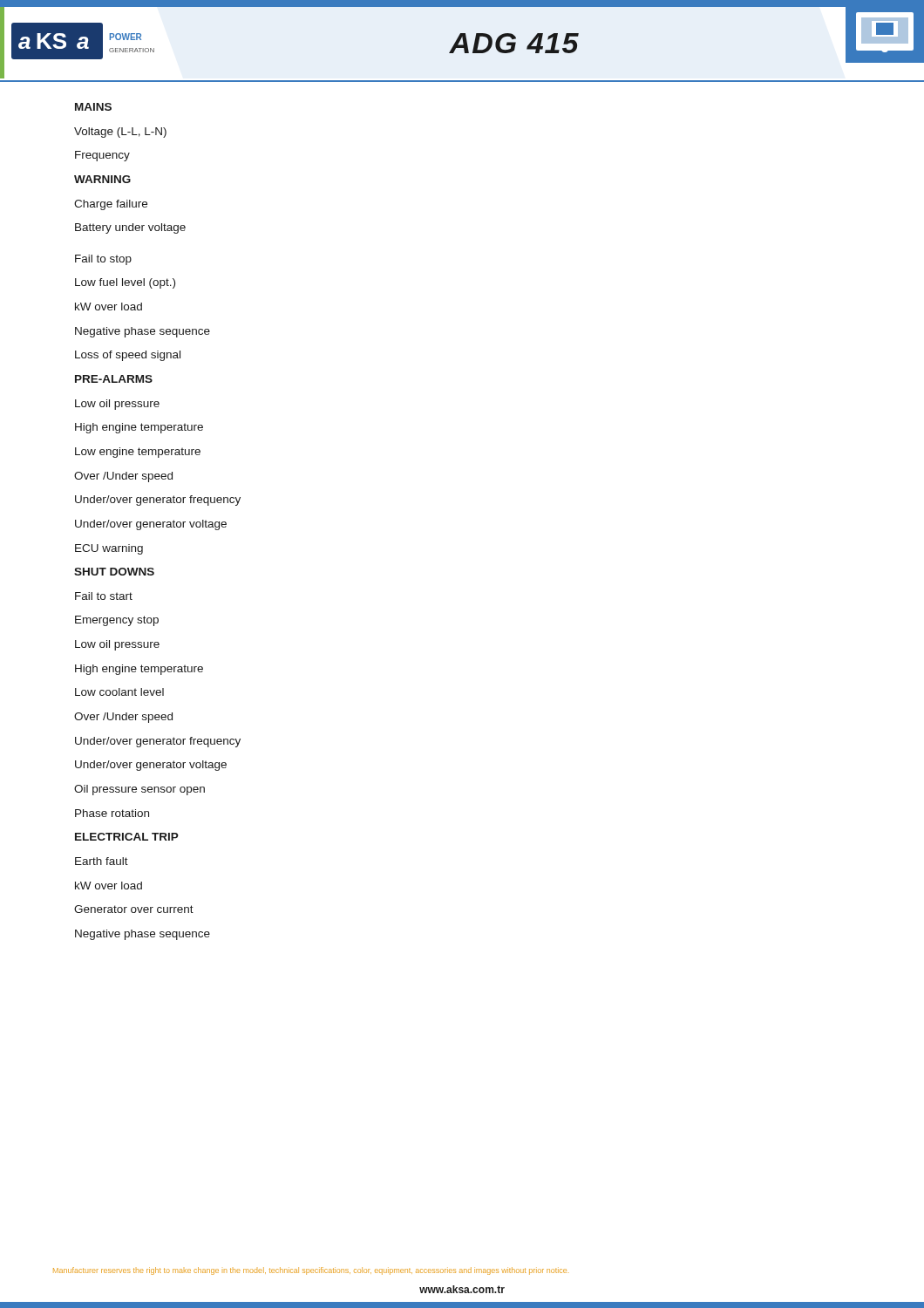The width and height of the screenshot is (924, 1308).
Task: Select the list item that reads "Battery under voltage"
Action: pyautogui.click(x=130, y=227)
